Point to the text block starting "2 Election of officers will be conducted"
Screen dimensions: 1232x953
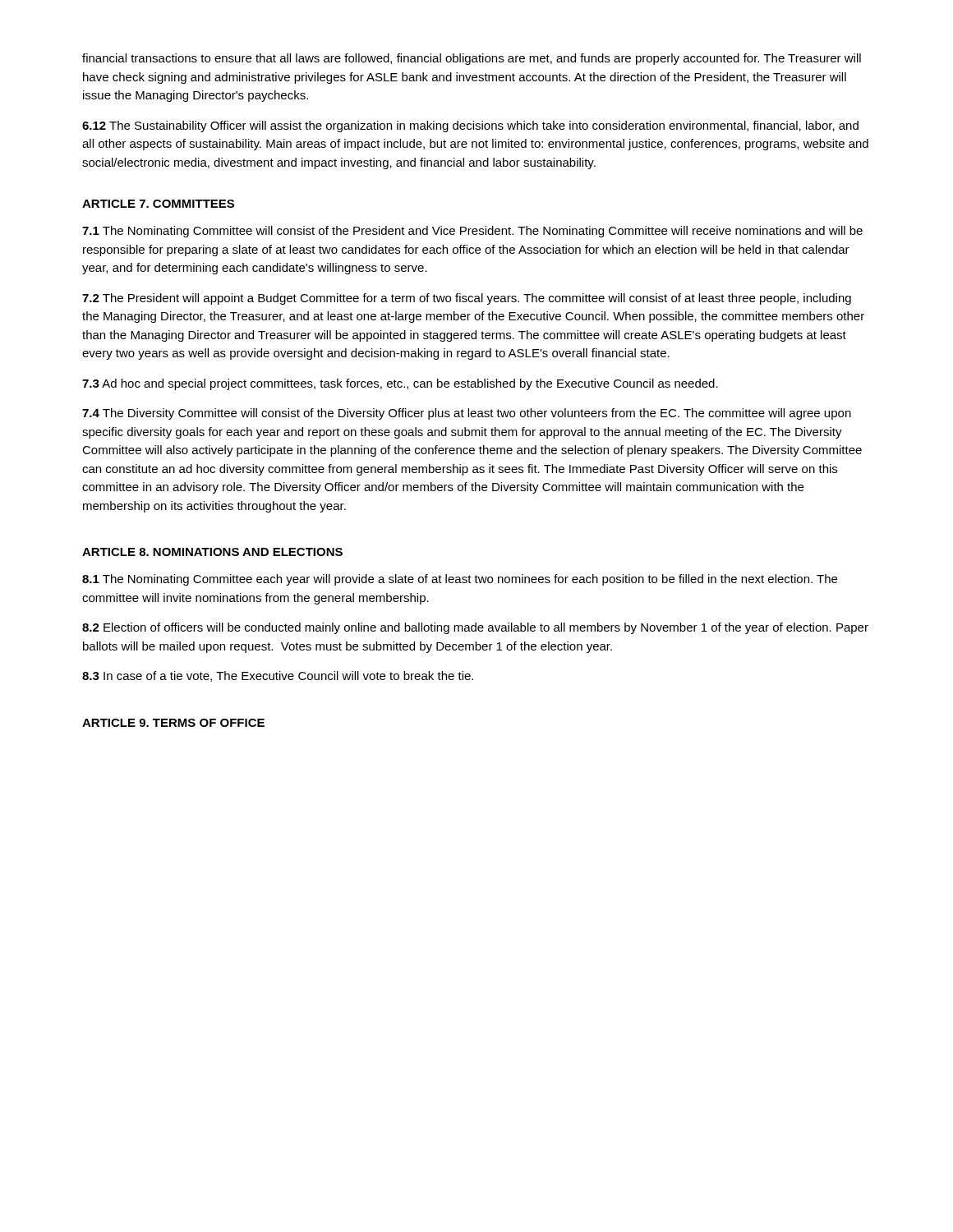coord(475,636)
